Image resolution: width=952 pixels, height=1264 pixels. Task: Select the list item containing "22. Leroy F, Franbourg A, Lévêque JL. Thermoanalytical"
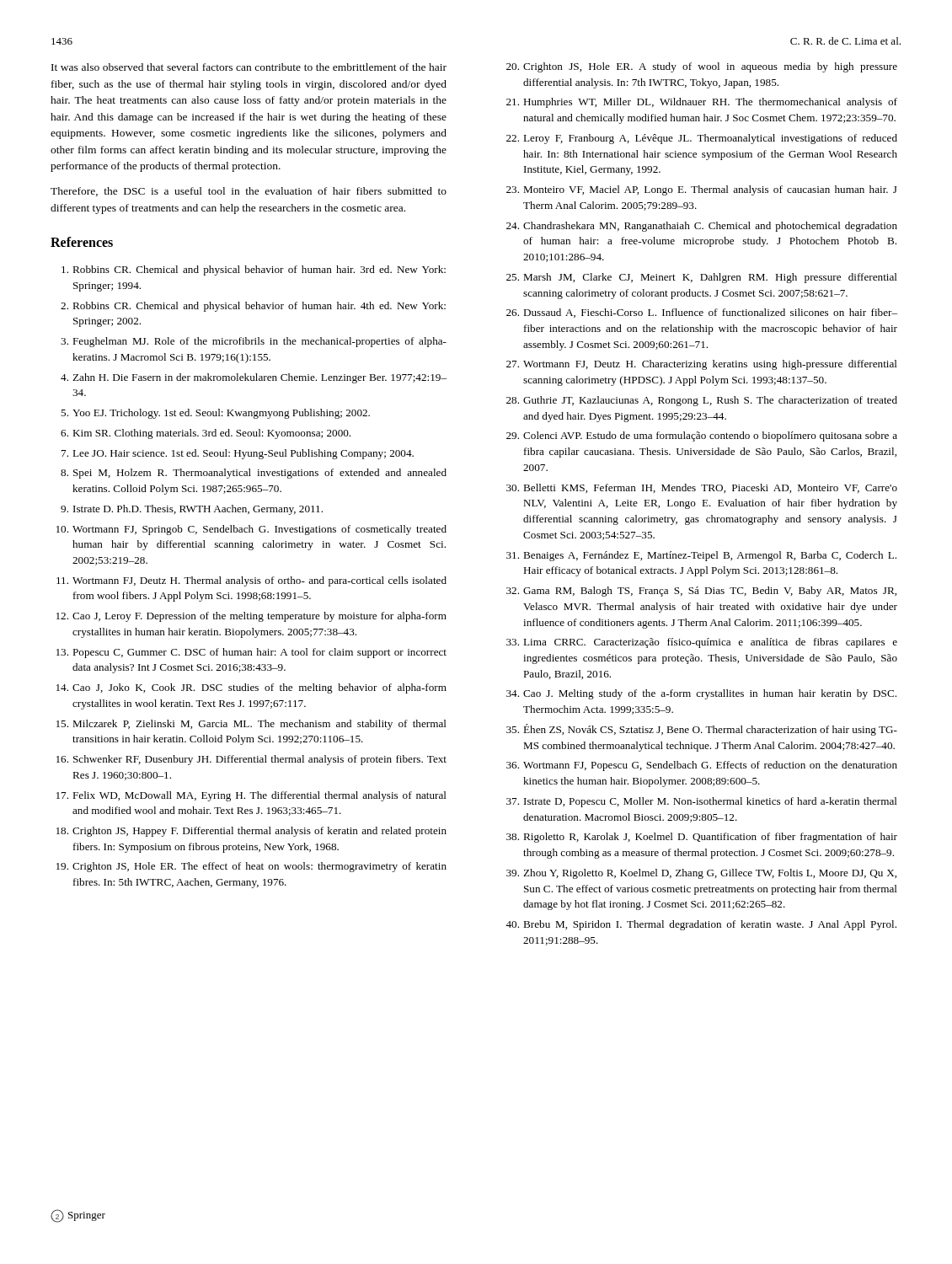click(699, 154)
